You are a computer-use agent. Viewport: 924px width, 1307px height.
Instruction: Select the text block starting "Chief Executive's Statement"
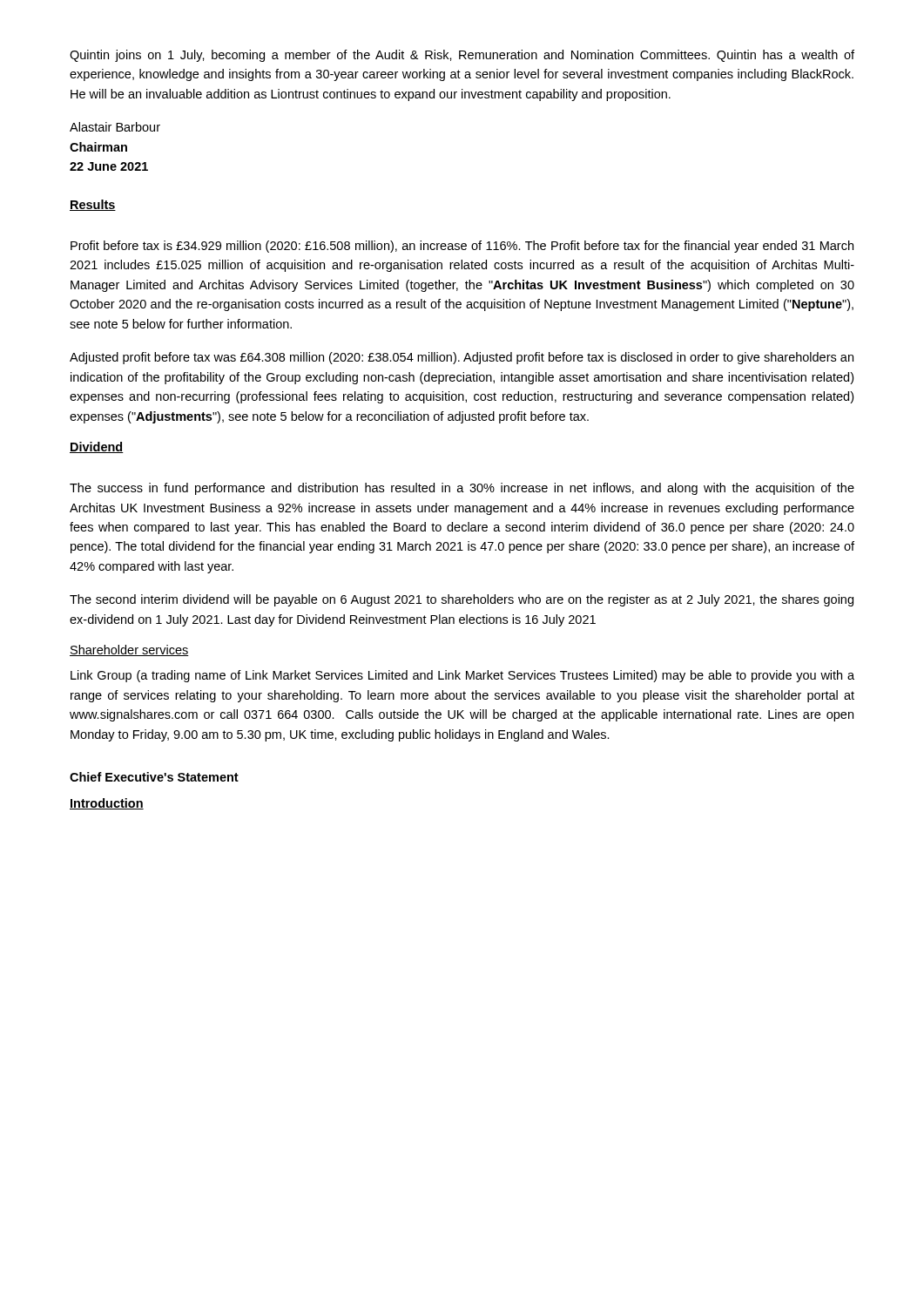pos(154,777)
